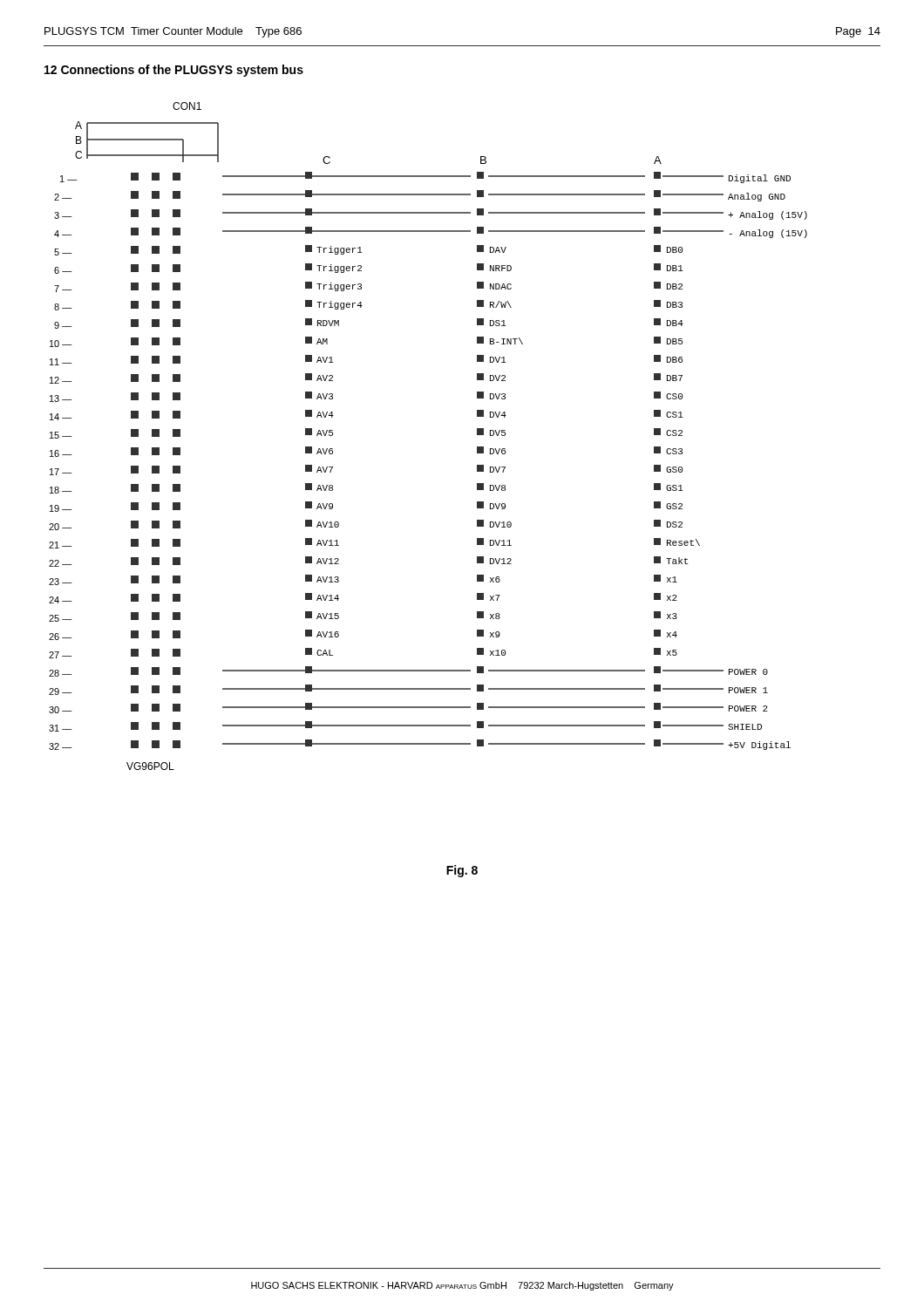Point to the passage starting "12 Connections of"
The height and width of the screenshot is (1308, 924).
tap(173, 70)
